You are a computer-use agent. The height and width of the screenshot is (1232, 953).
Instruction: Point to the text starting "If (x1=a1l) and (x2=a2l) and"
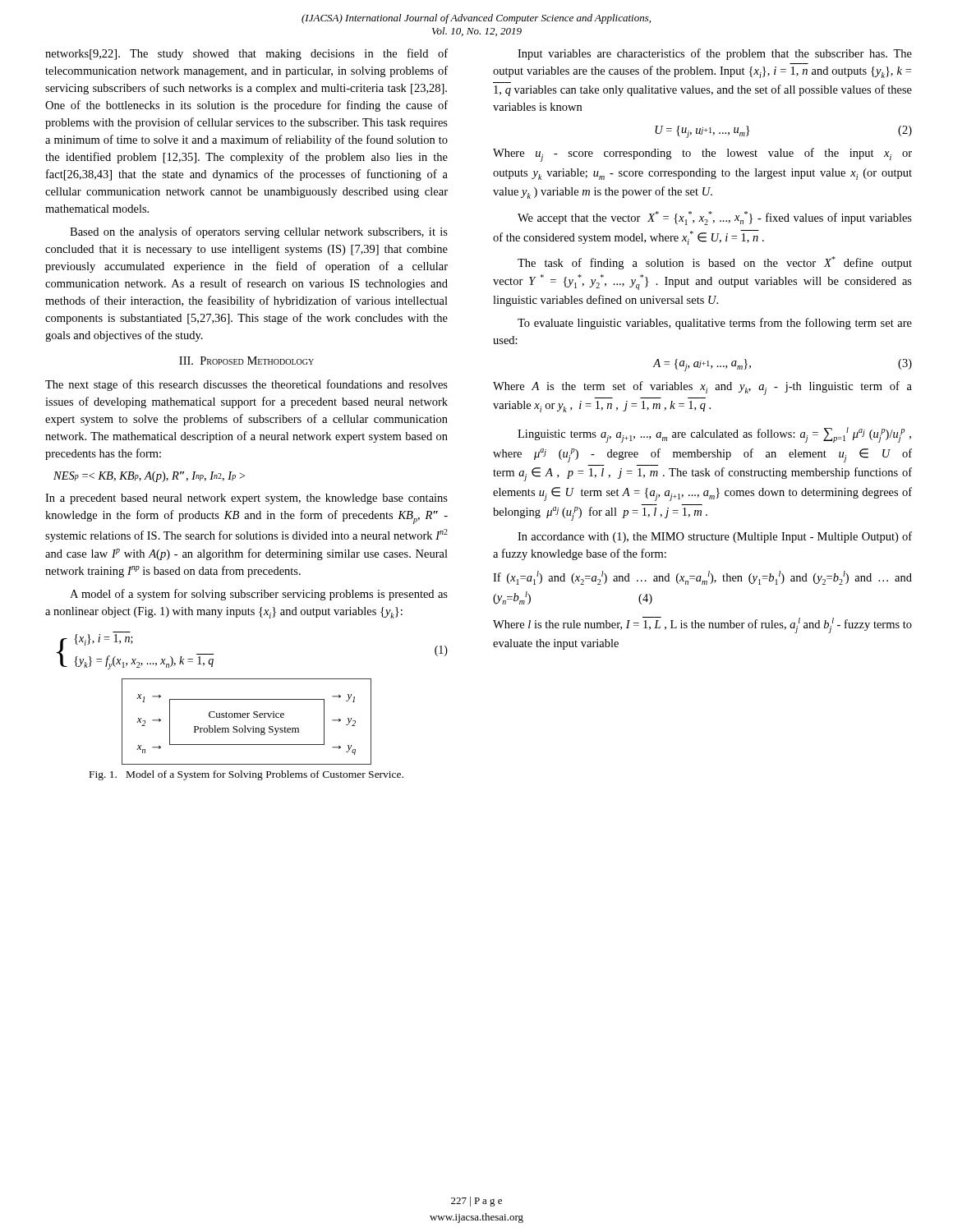(702, 589)
